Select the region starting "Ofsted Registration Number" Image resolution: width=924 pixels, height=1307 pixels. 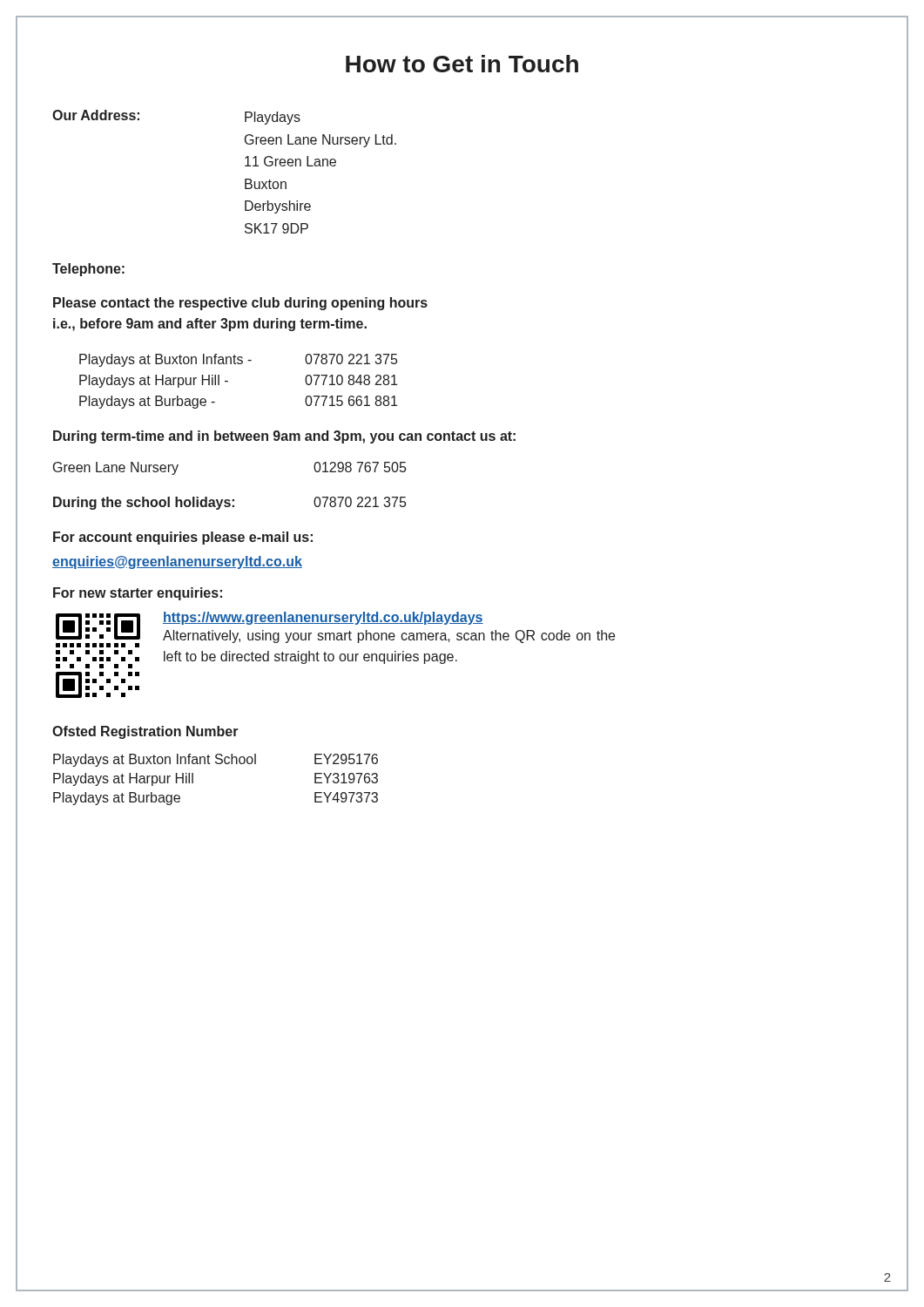point(145,732)
